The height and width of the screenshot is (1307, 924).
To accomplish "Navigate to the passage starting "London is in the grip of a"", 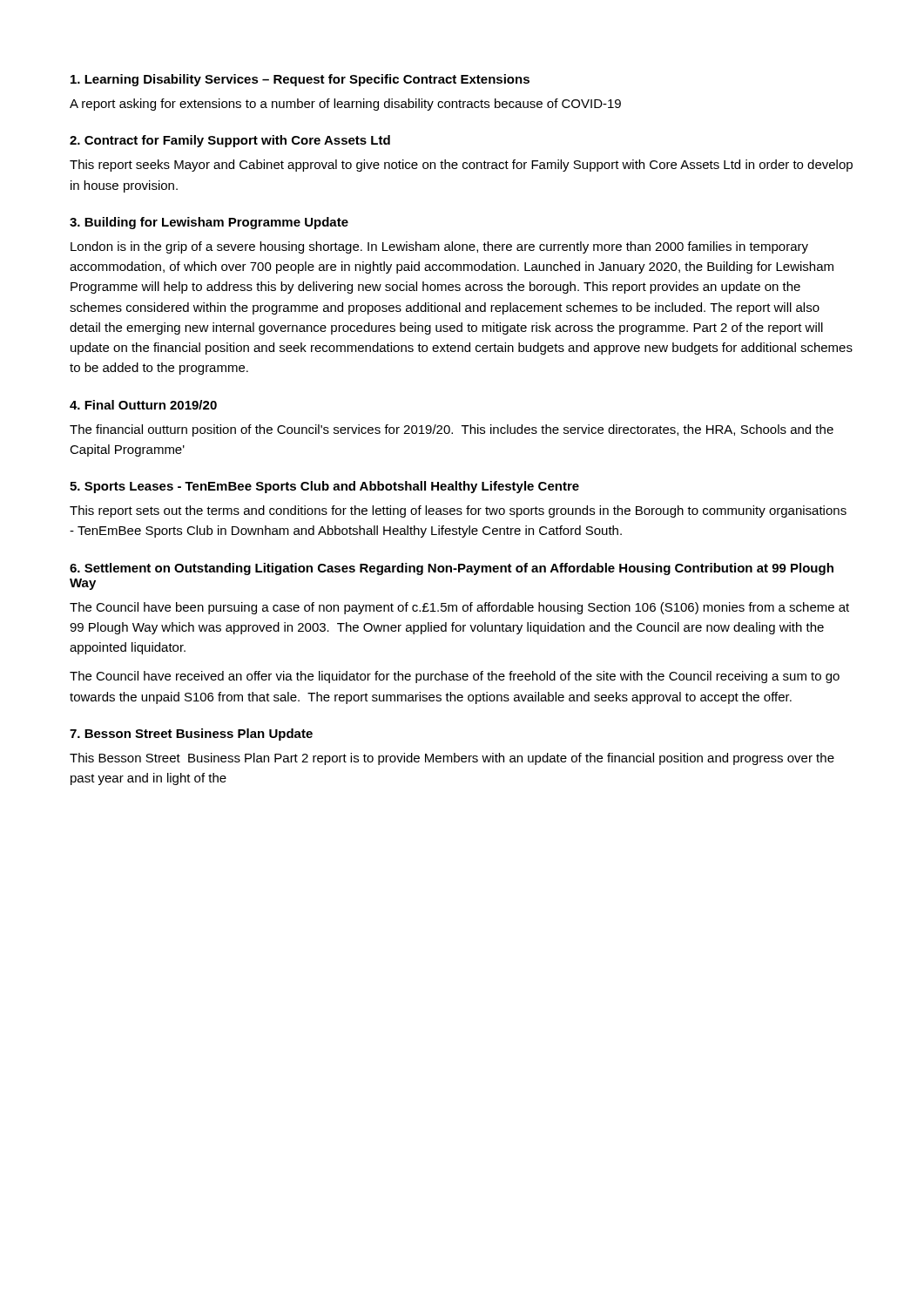I will [461, 307].
